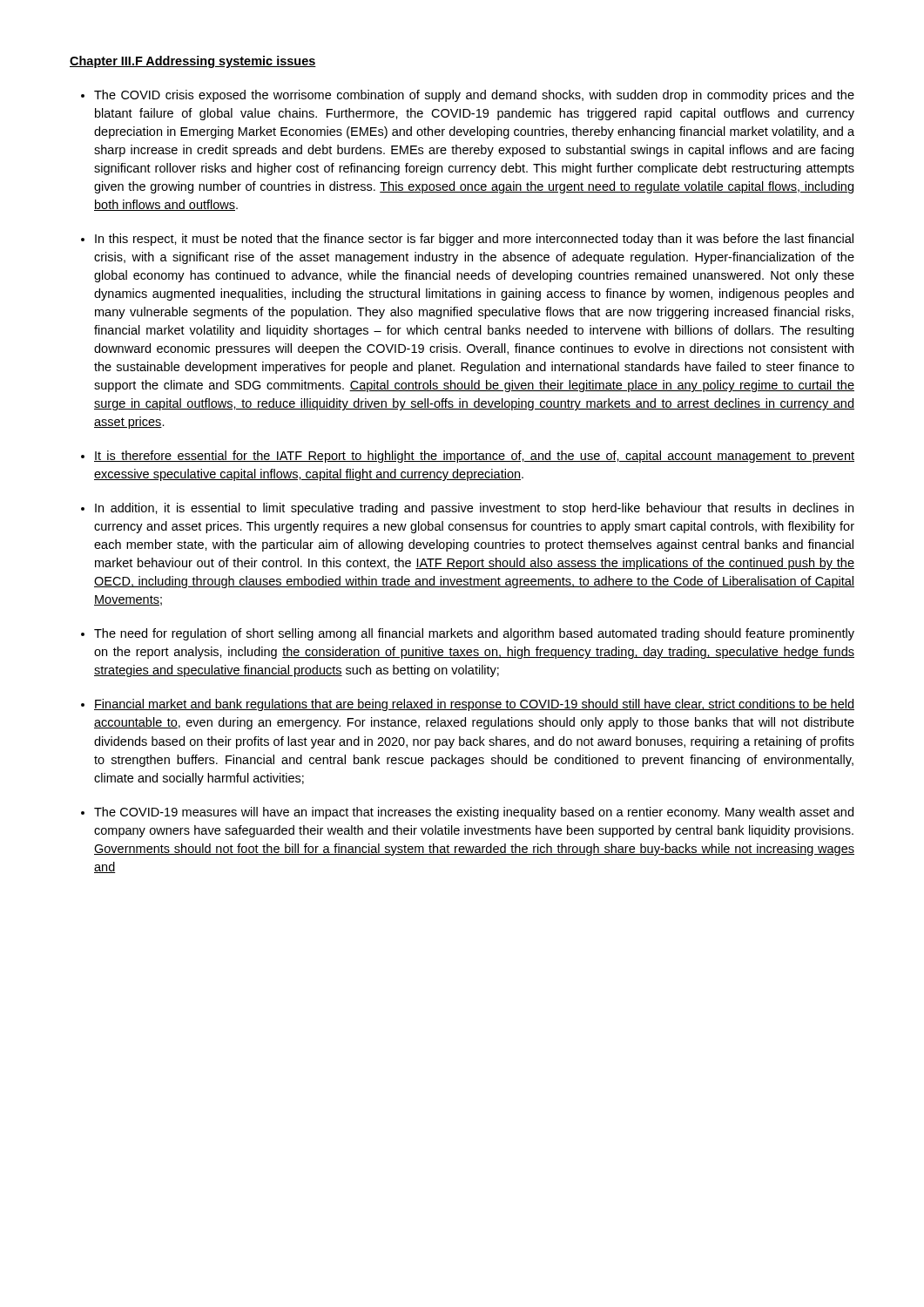Locate the block of text that opens with "The COVID-19 measures will have"

point(474,840)
